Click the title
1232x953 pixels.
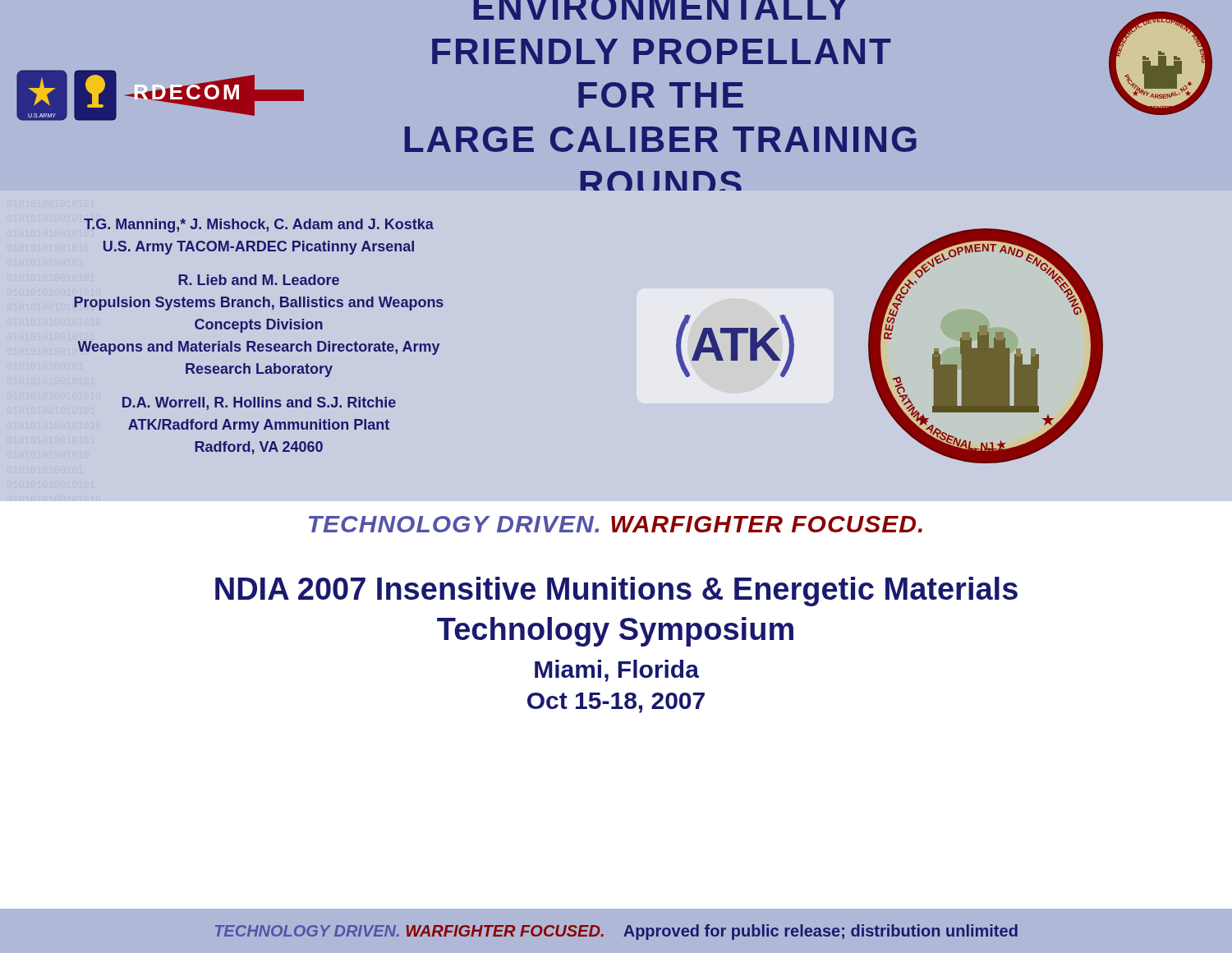(x=615, y=95)
